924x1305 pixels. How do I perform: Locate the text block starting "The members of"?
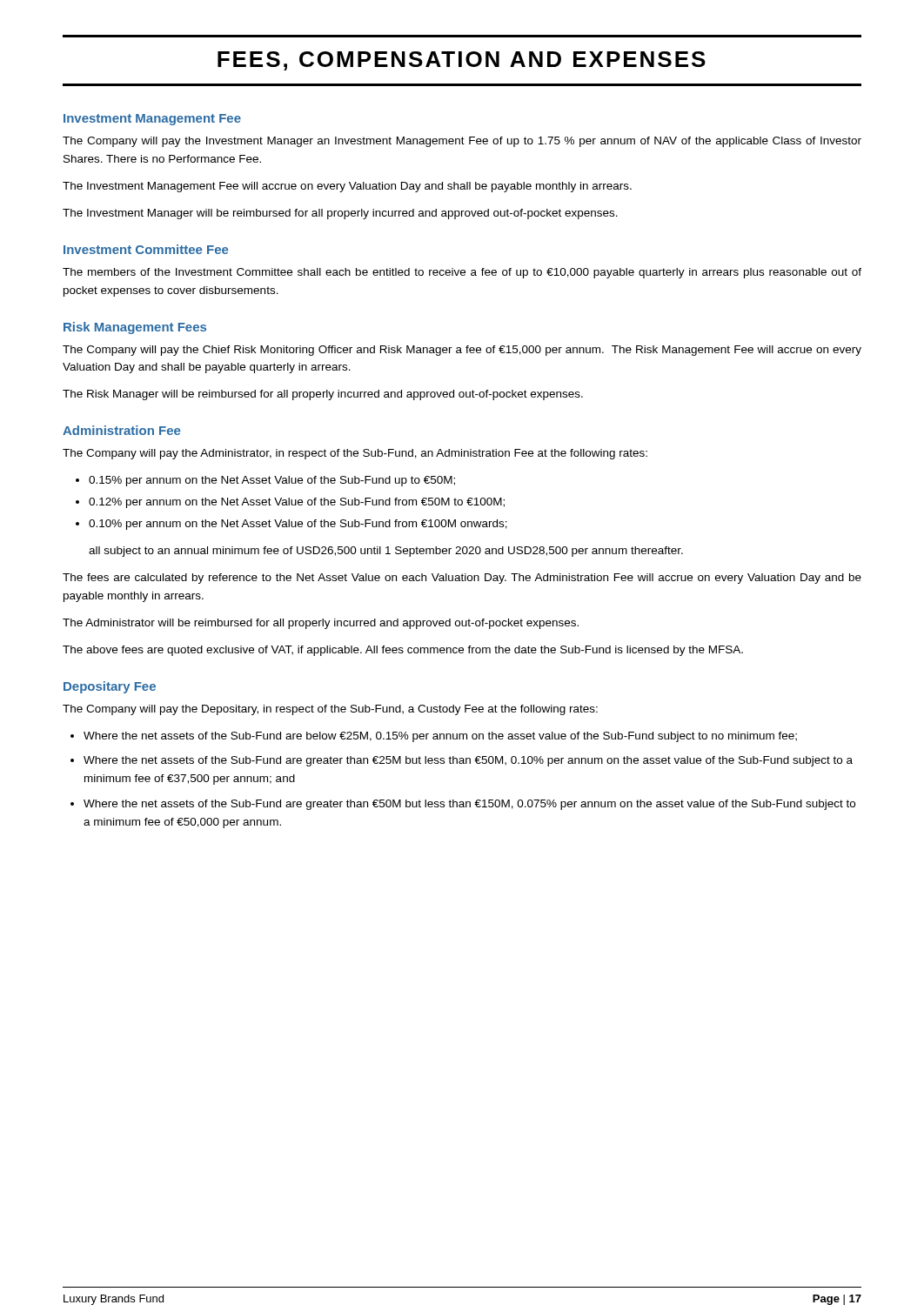click(462, 281)
